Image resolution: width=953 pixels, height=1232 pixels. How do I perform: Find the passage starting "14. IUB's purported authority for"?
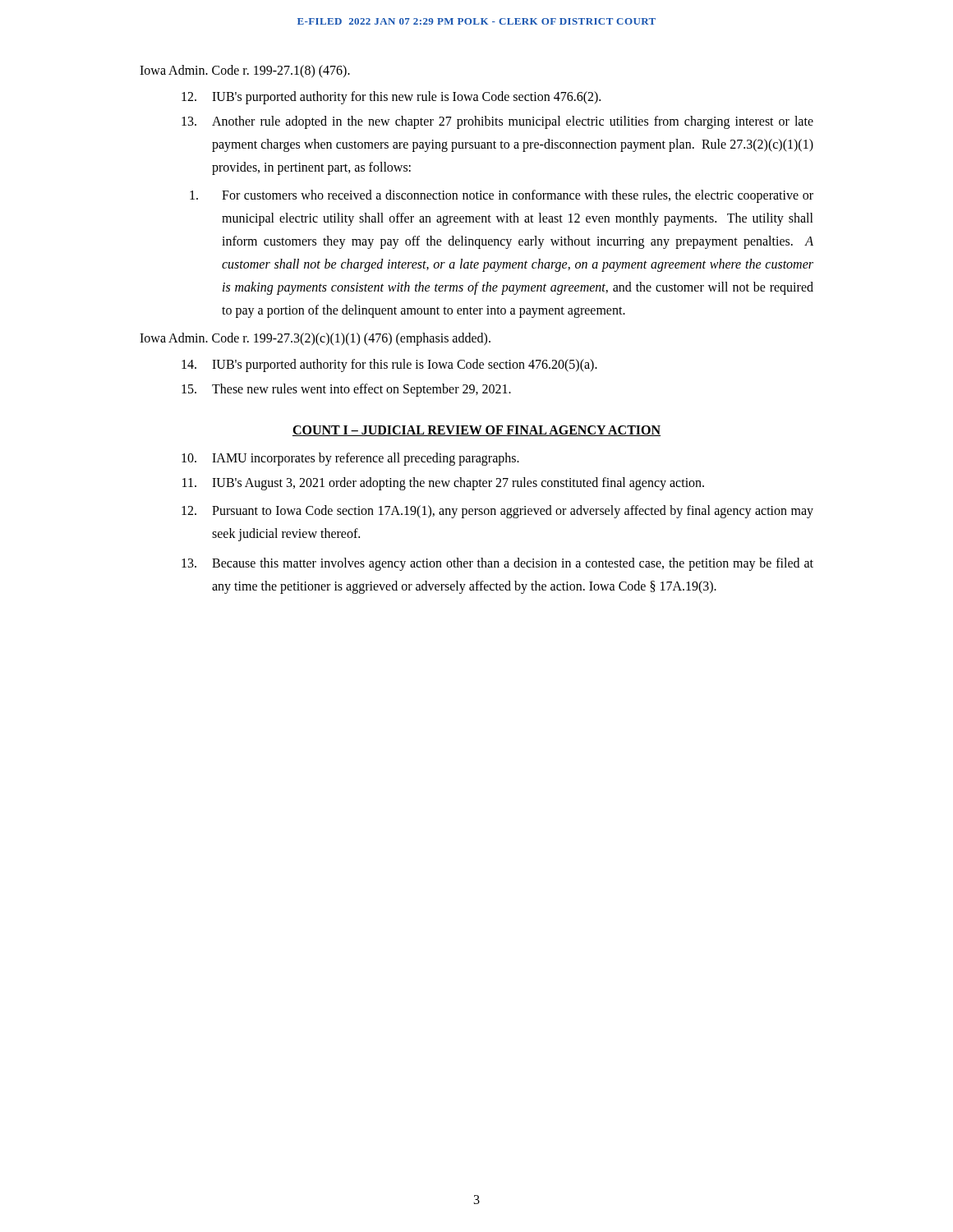click(476, 365)
